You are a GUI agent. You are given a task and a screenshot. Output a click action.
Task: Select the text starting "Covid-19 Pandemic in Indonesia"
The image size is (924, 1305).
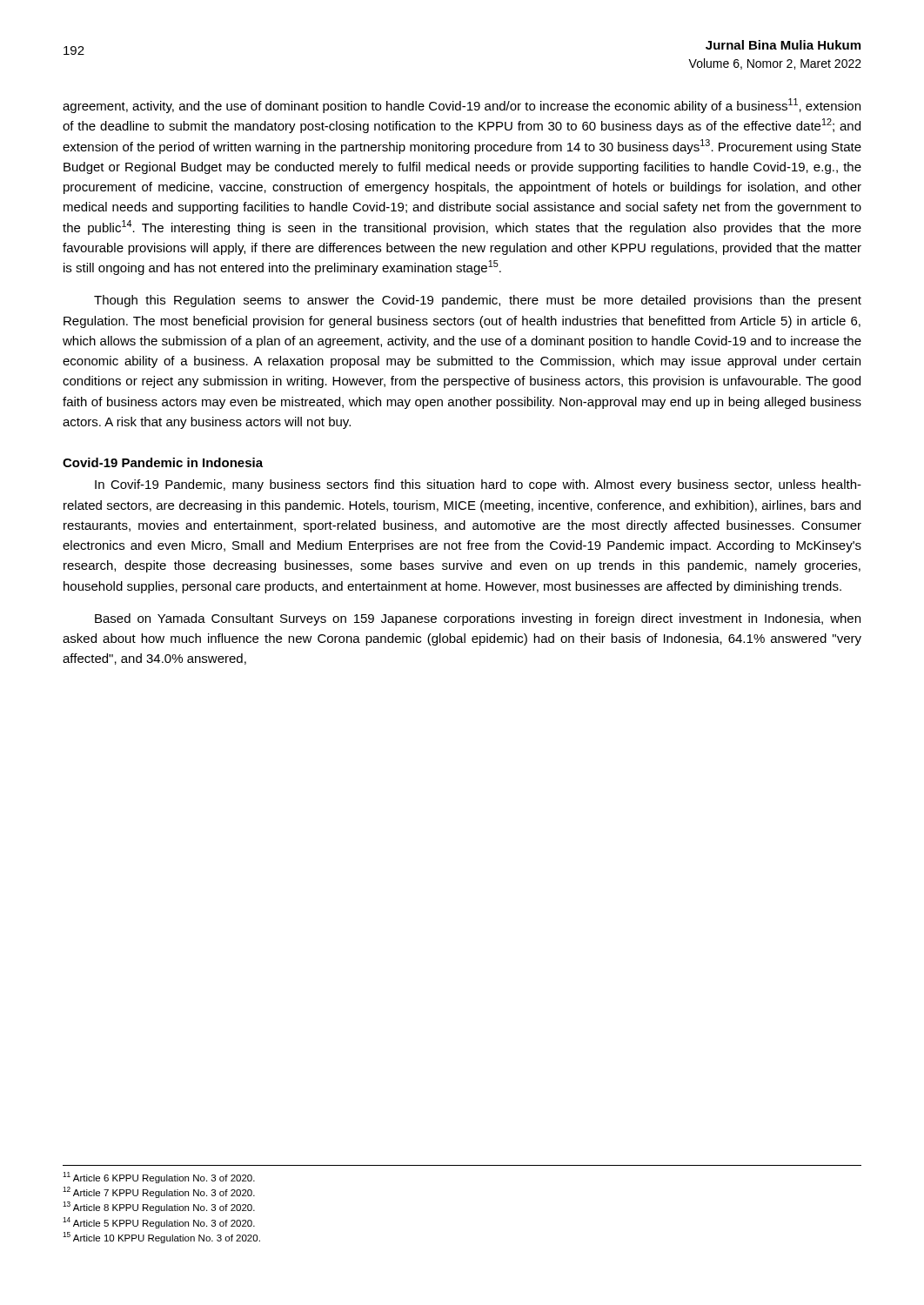click(163, 462)
